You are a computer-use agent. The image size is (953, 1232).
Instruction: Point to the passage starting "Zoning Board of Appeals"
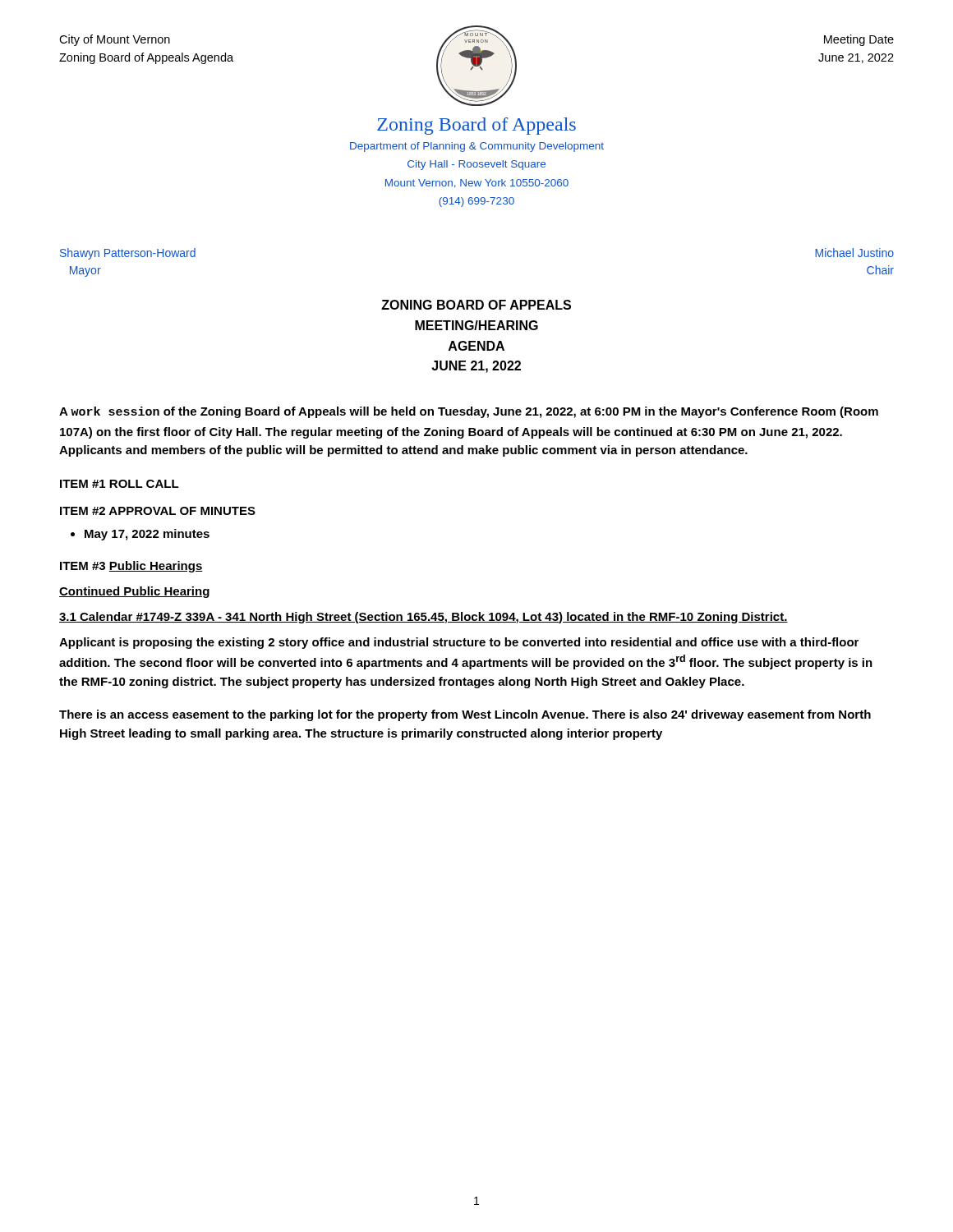click(x=476, y=162)
